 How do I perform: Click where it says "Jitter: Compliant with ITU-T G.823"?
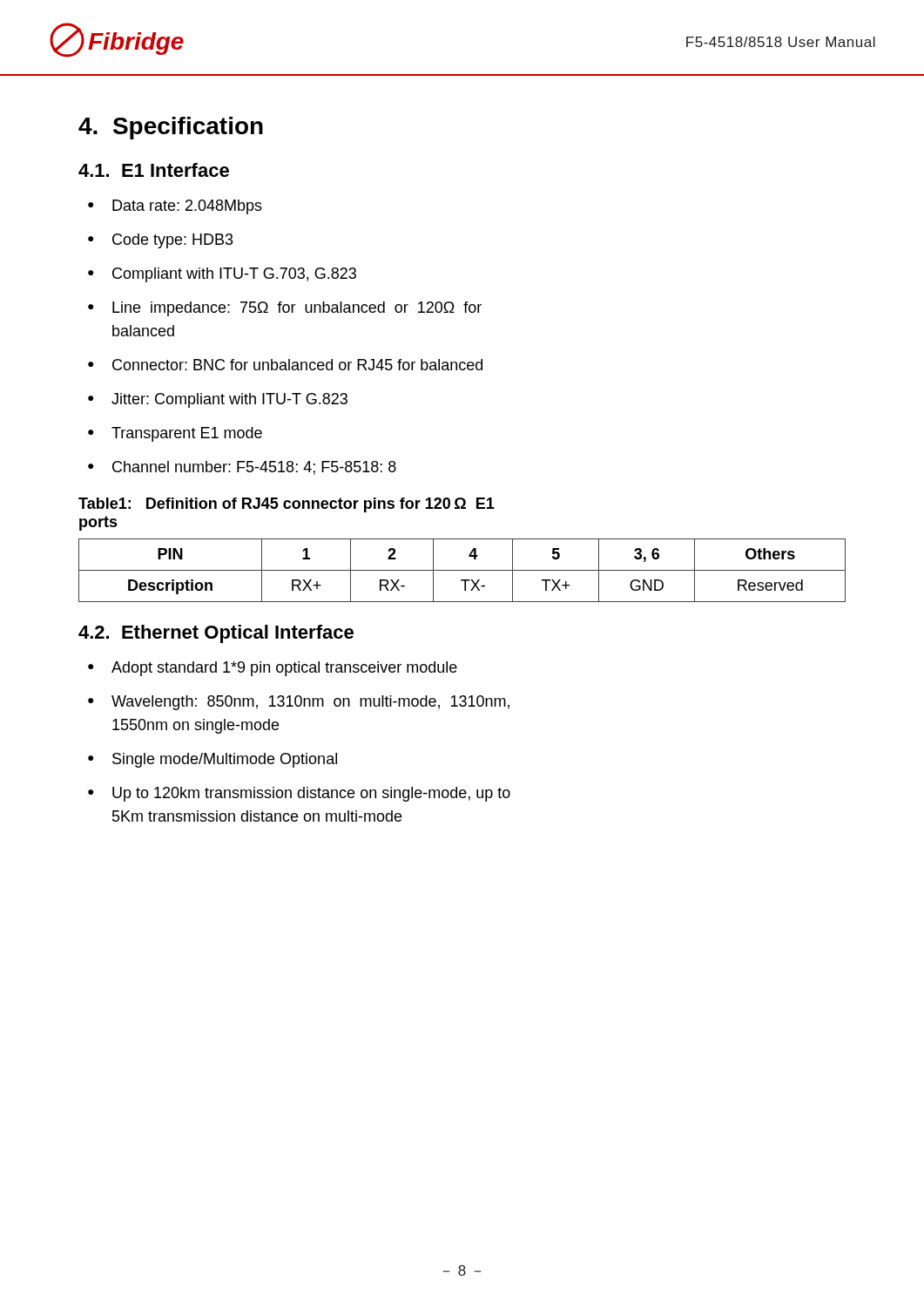click(x=230, y=399)
